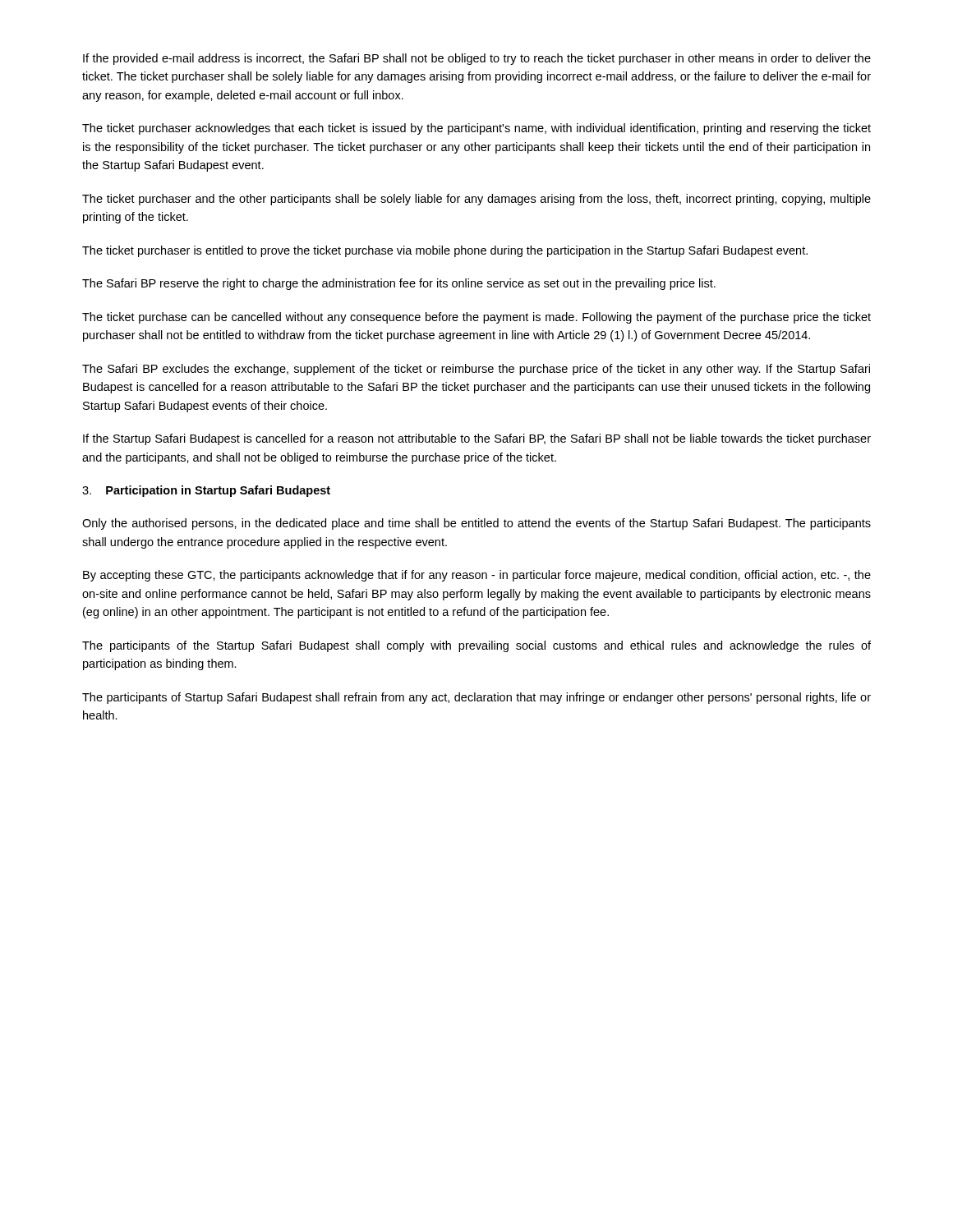The width and height of the screenshot is (953, 1232).
Task: Find the text block containing "Only the authorised persons, in the"
Action: [x=476, y=533]
